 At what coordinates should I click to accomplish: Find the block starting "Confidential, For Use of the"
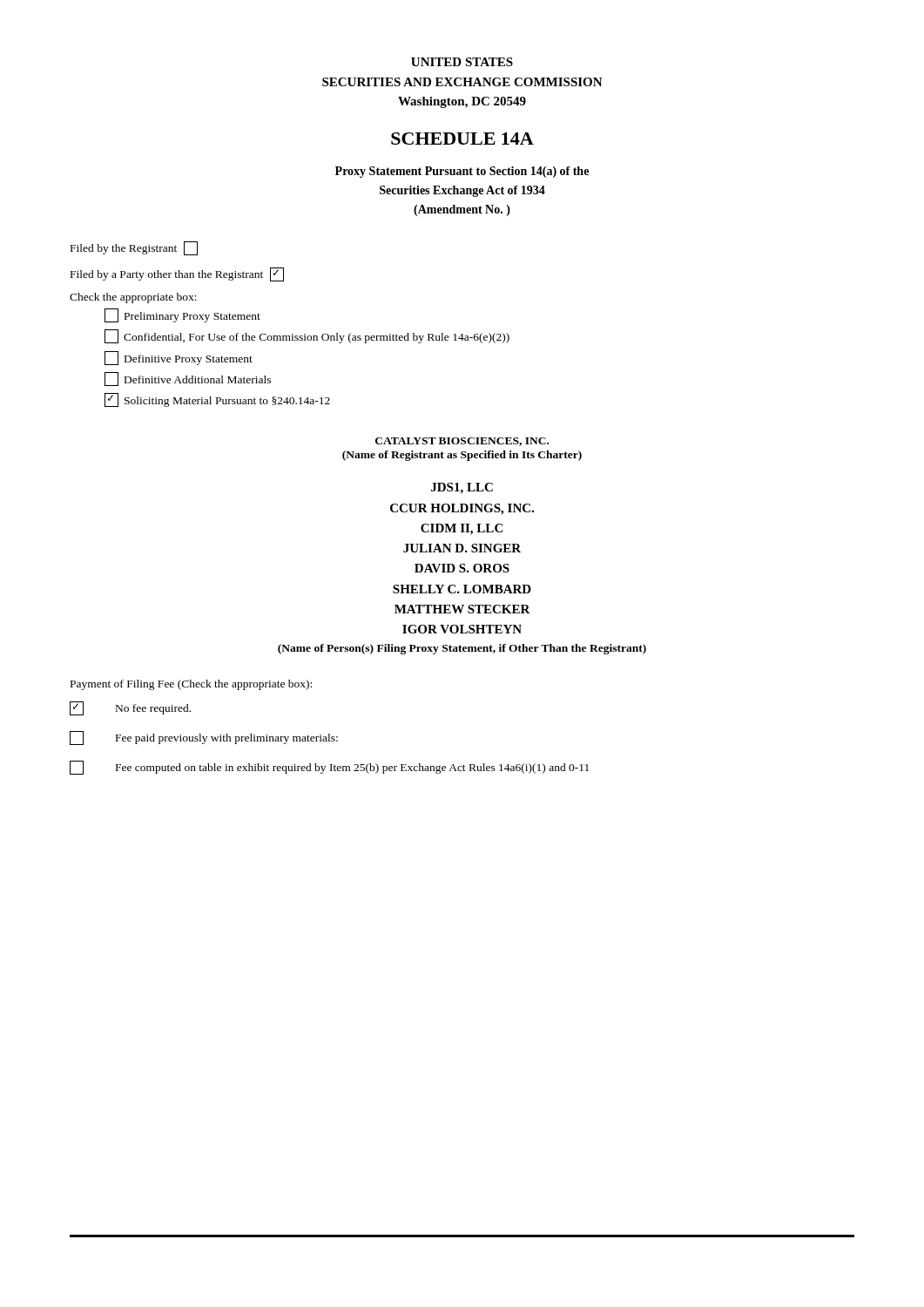click(307, 338)
